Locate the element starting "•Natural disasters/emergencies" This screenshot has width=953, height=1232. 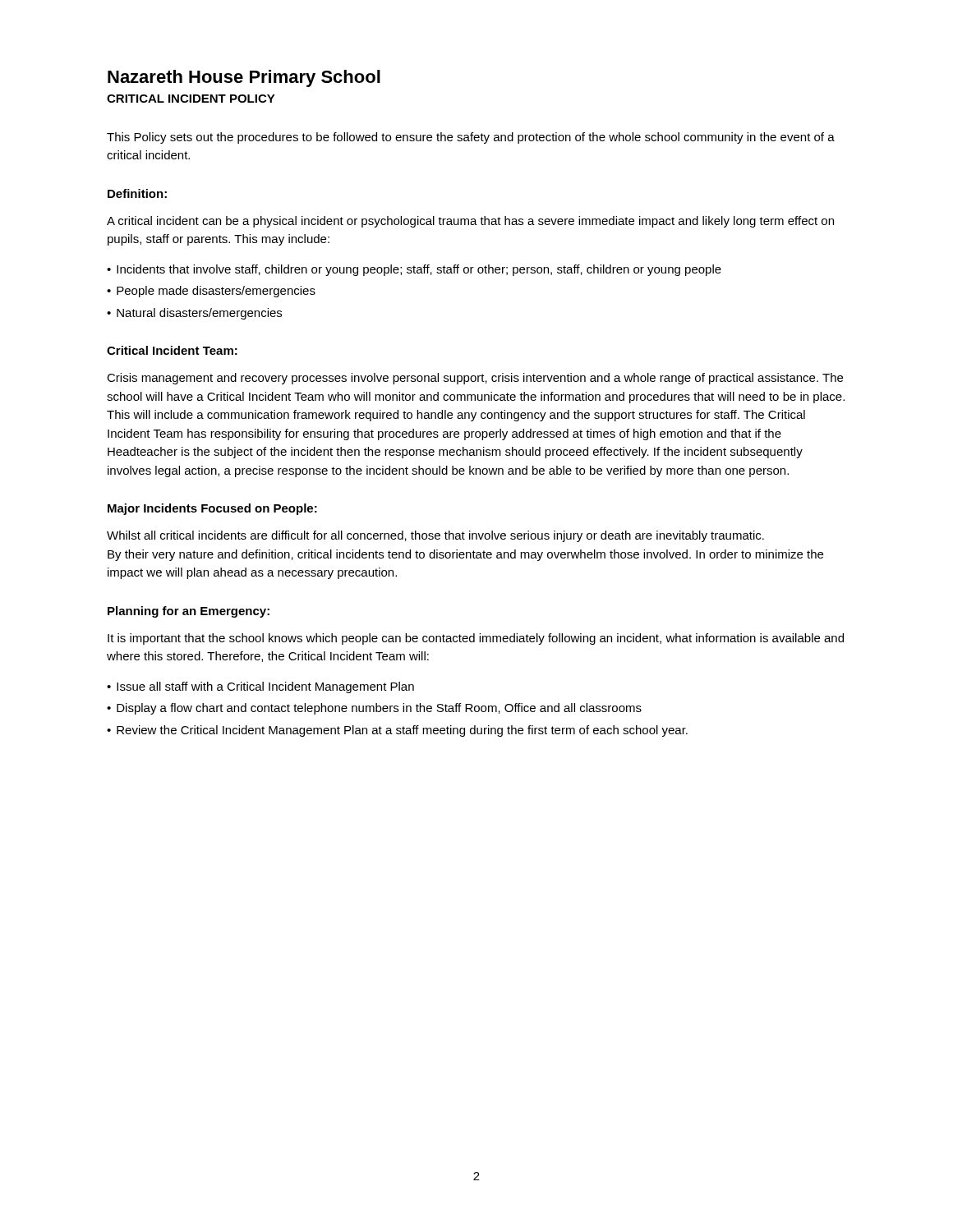click(195, 313)
